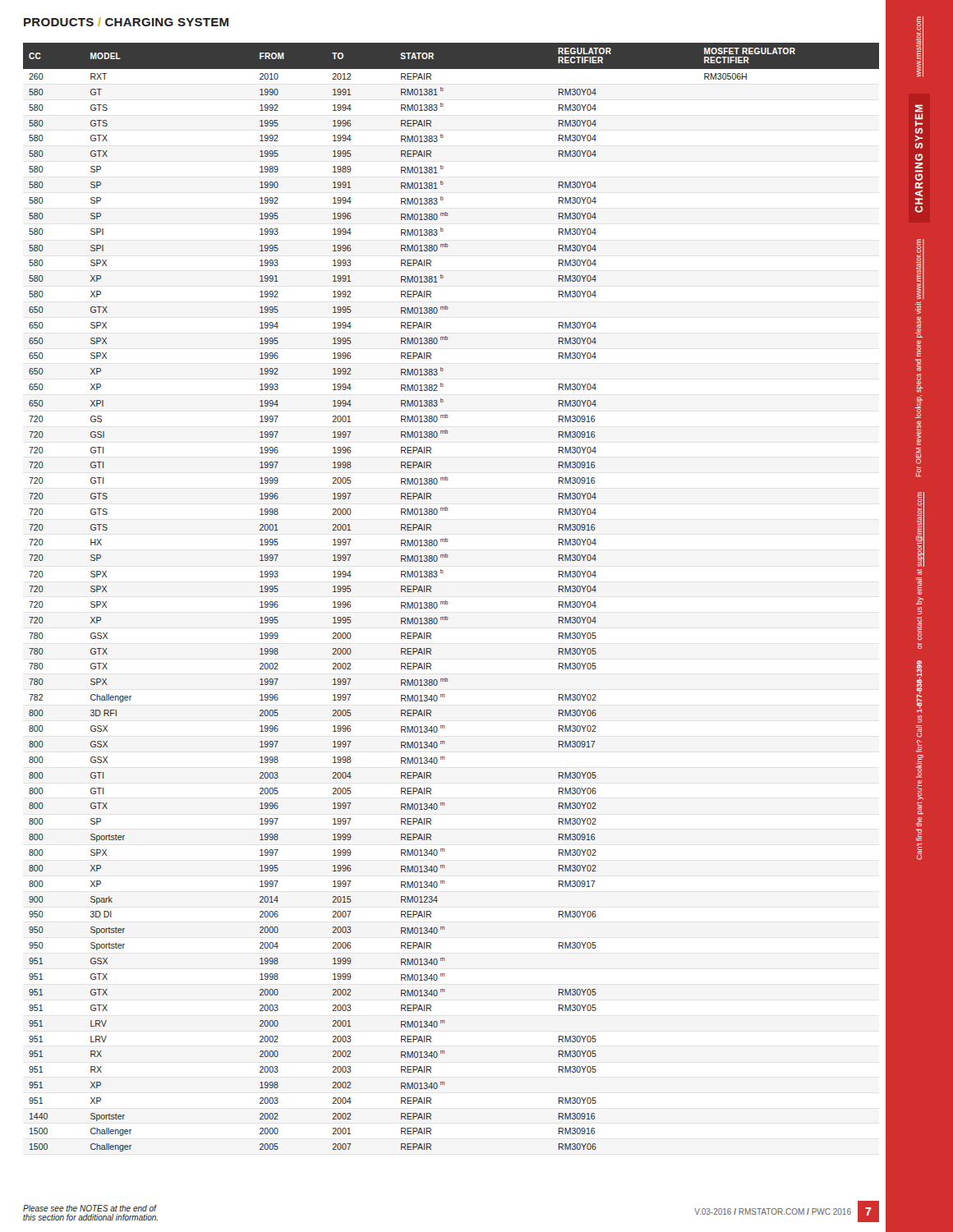Select the table that reads "RM01383 b"
The height and width of the screenshot is (1232, 953).
[x=451, y=599]
